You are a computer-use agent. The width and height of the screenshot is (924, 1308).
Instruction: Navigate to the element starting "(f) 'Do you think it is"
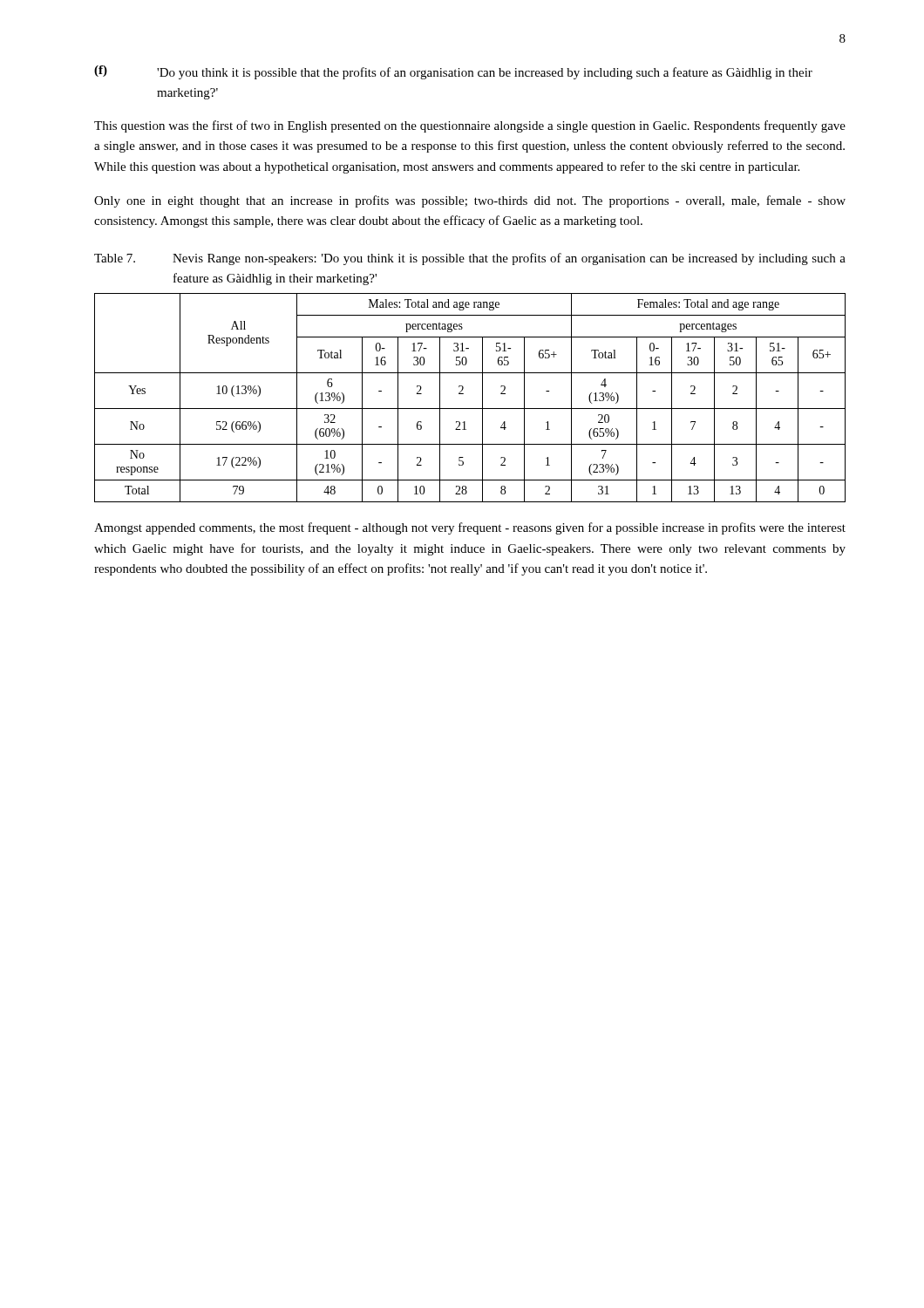click(x=470, y=82)
